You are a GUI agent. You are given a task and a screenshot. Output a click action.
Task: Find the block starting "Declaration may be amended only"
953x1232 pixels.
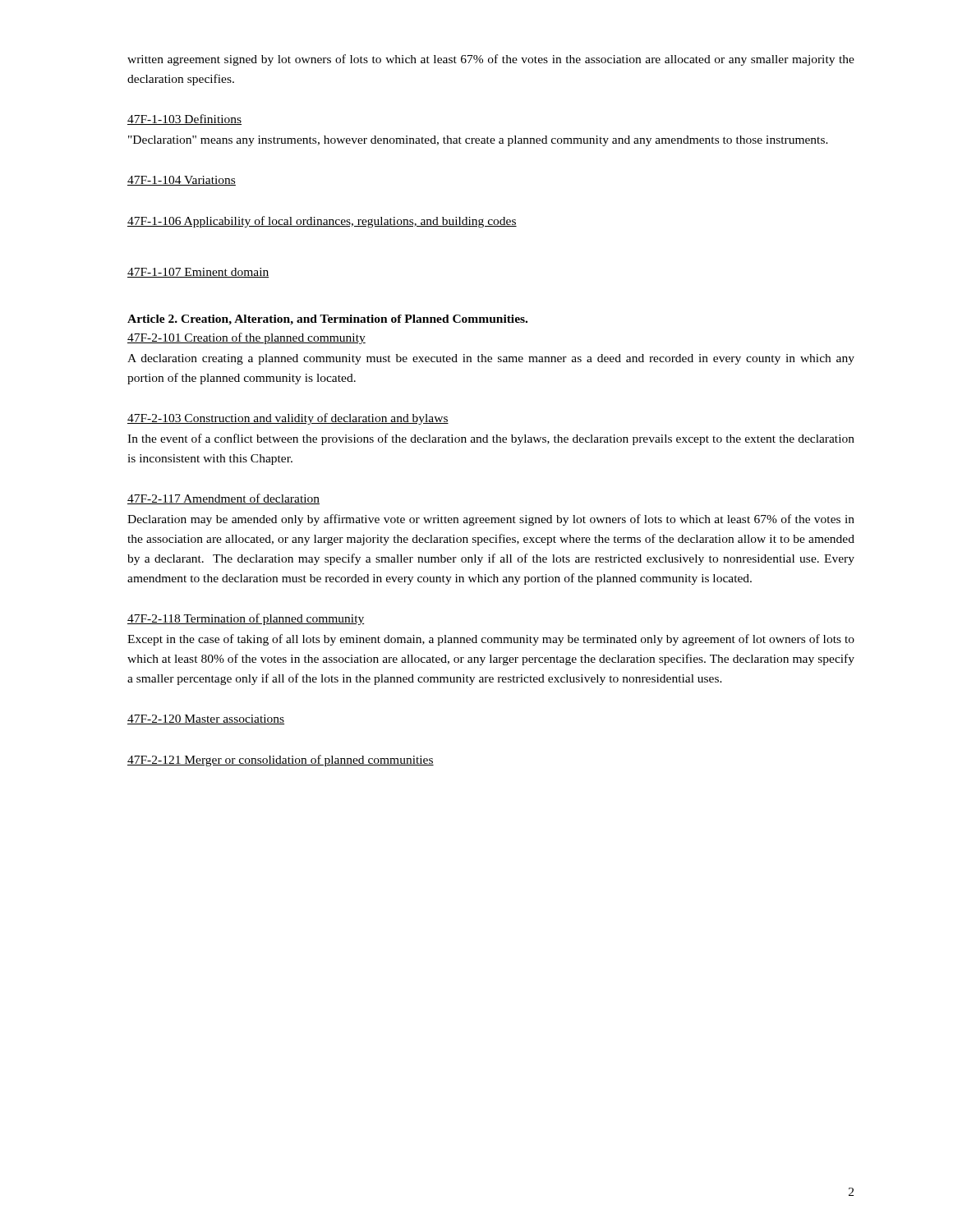coord(491,548)
